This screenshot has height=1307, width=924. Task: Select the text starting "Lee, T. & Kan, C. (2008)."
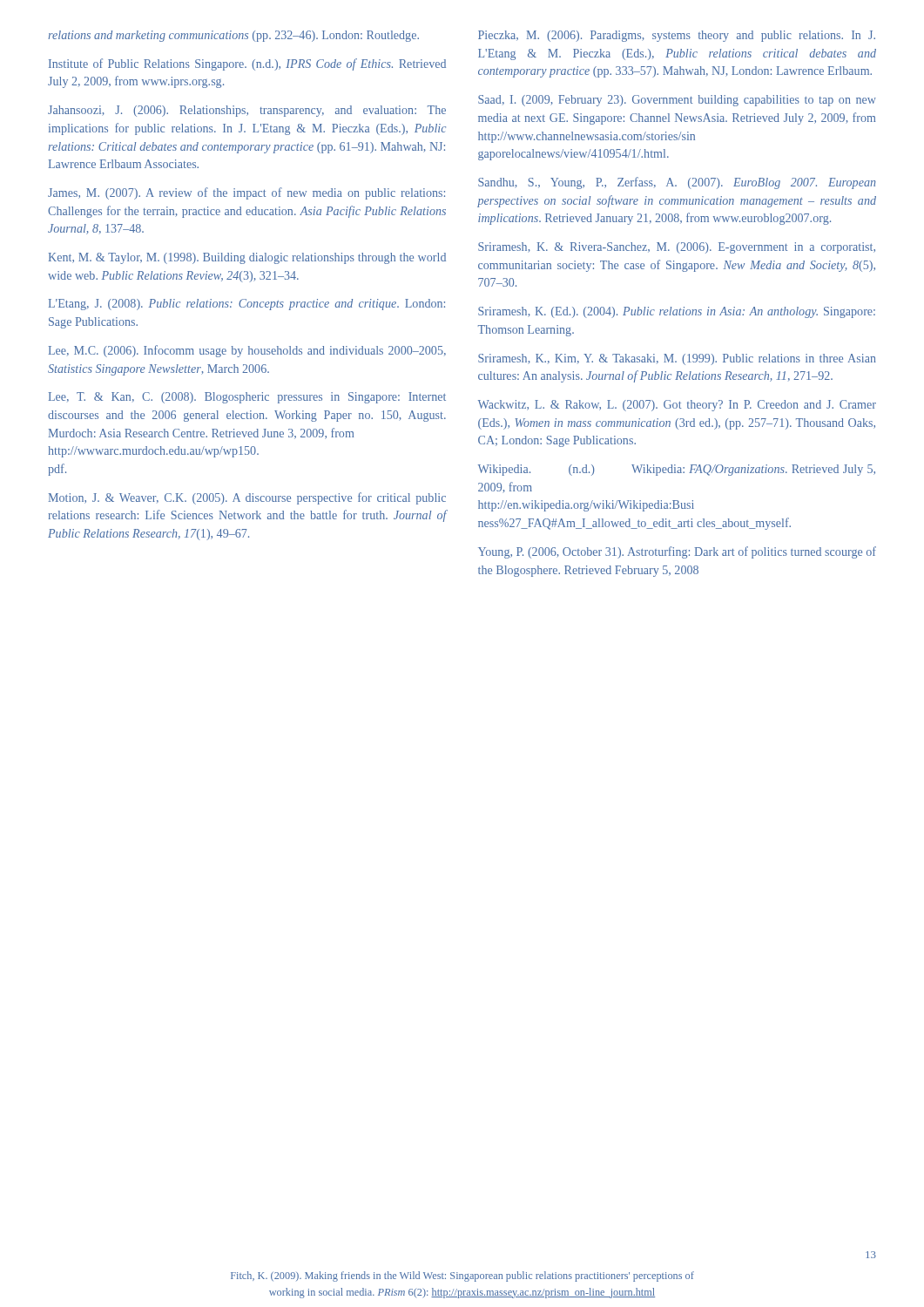click(247, 433)
